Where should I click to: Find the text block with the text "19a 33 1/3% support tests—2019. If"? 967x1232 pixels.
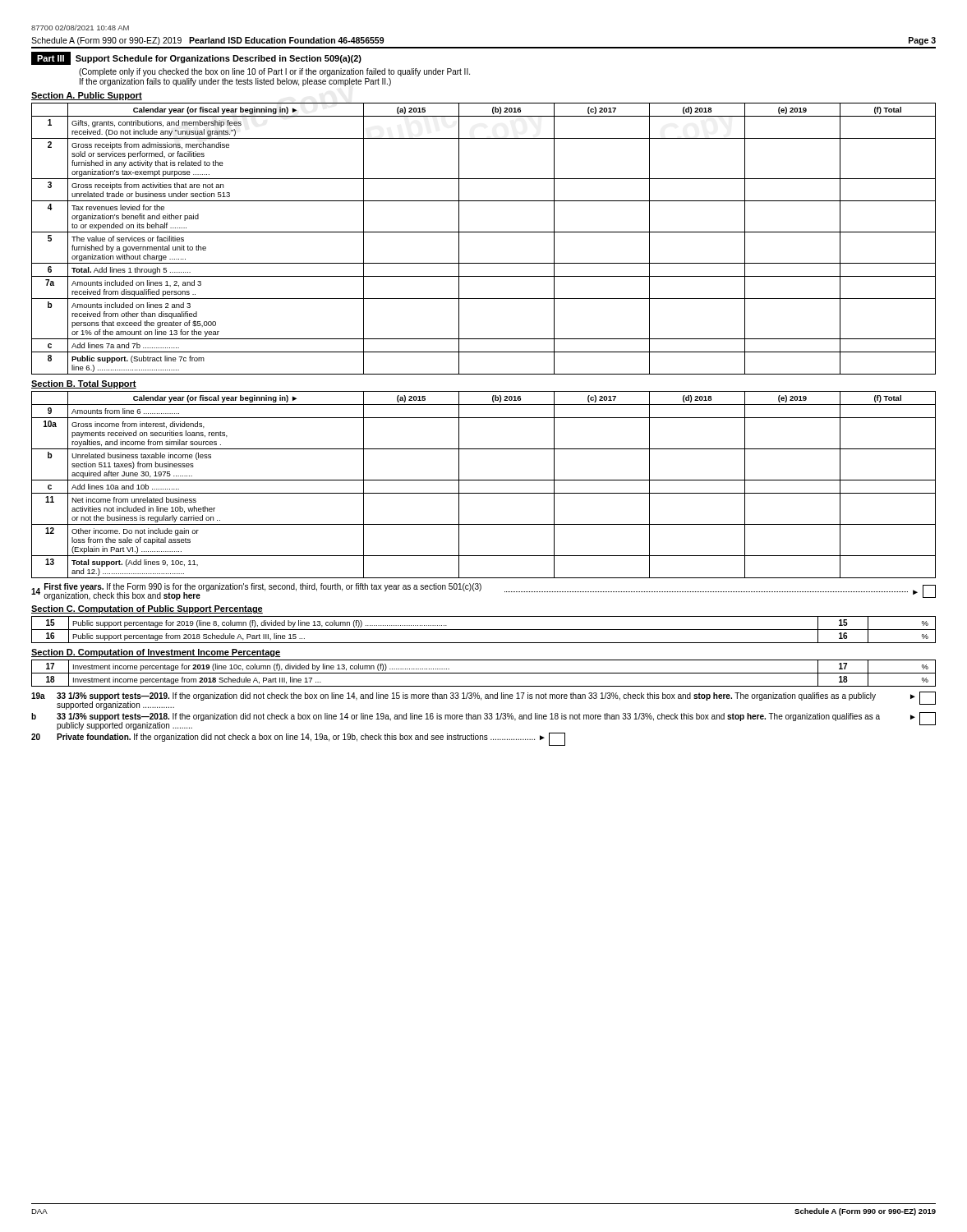(x=484, y=701)
